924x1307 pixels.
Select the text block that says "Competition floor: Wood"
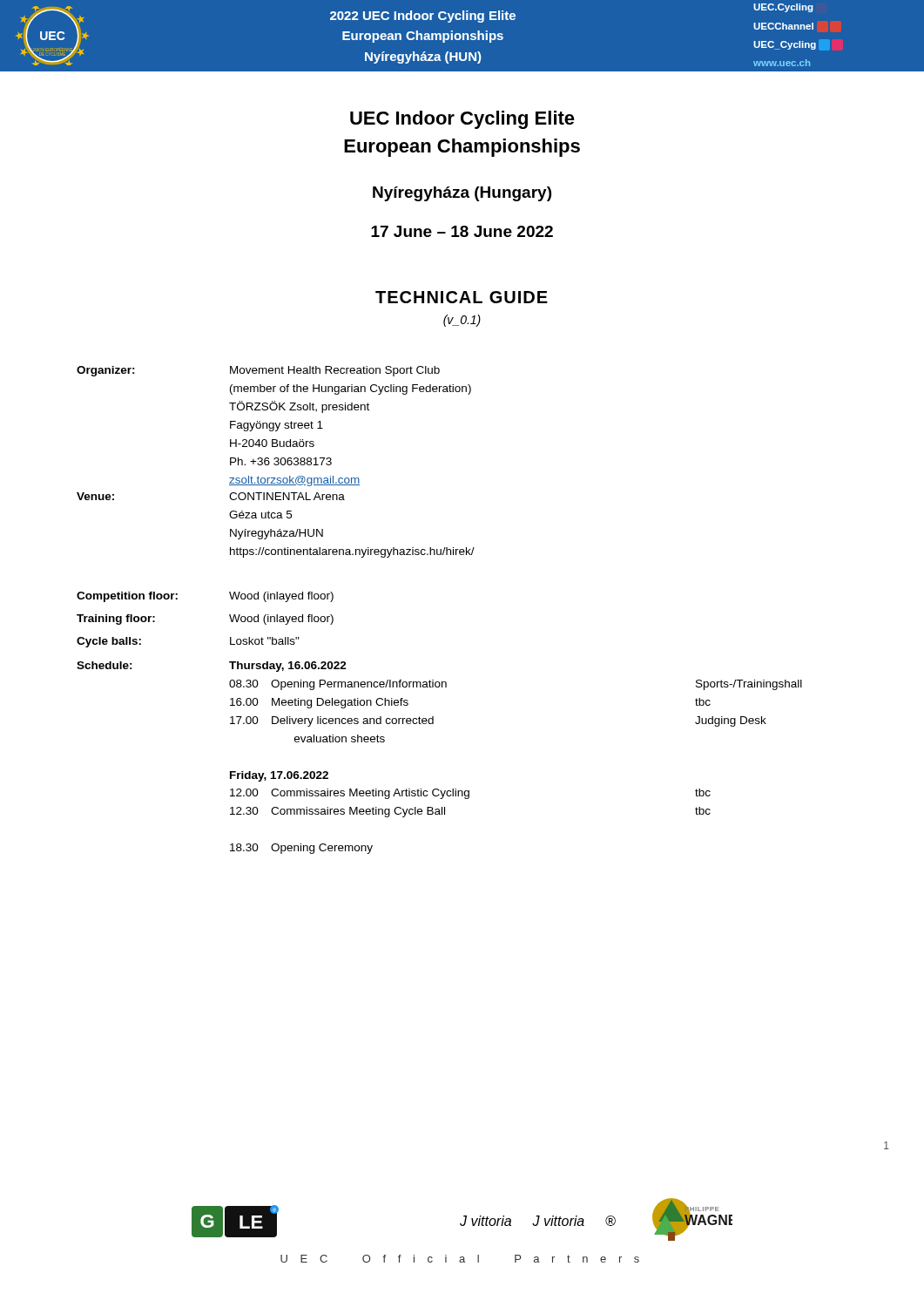click(130, 596)
